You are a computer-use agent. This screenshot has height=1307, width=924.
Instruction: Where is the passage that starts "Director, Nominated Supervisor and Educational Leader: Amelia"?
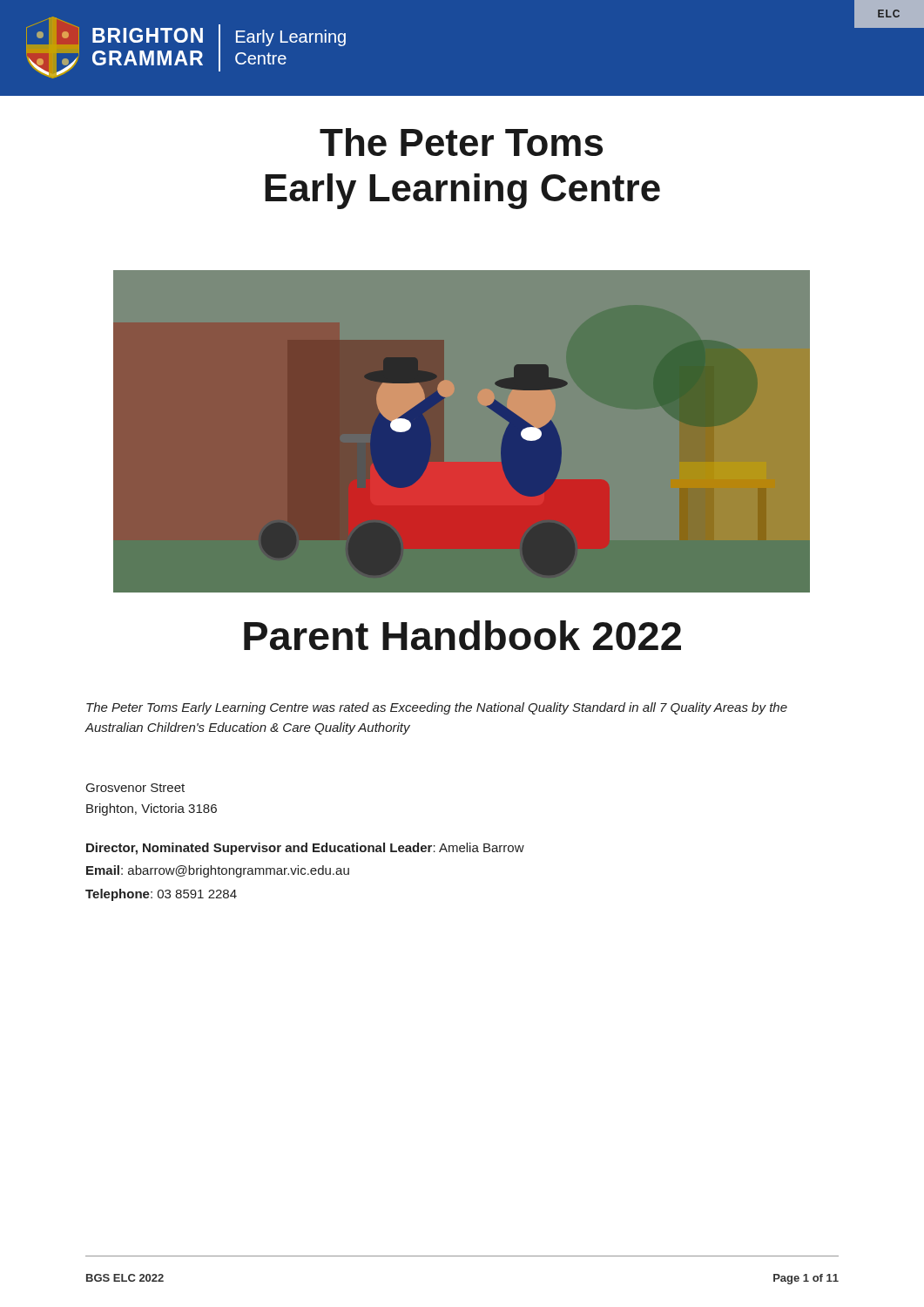(x=305, y=871)
